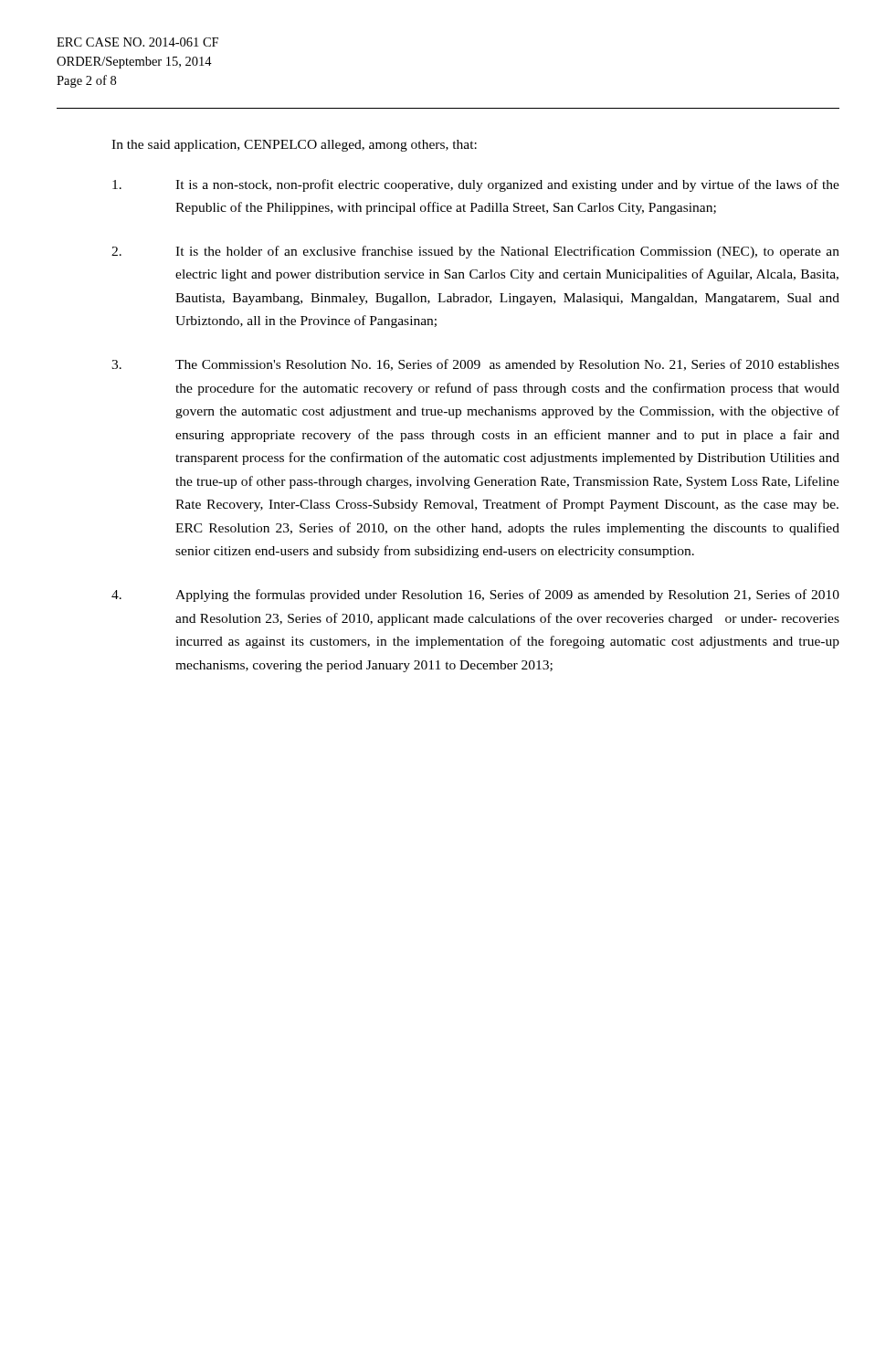
Task: Find the list item with the text "It is a non-stock, non-profit"
Action: tap(448, 196)
